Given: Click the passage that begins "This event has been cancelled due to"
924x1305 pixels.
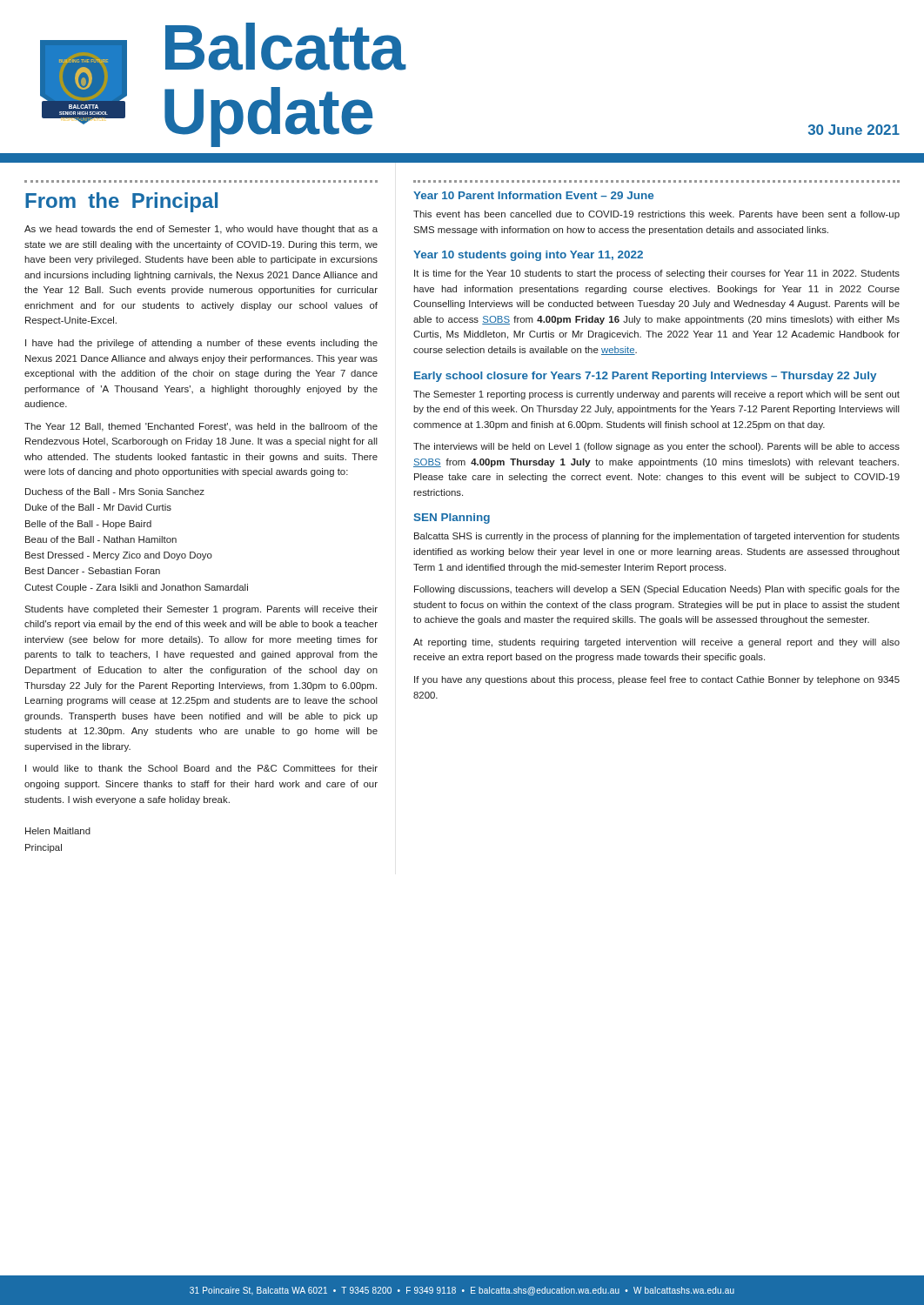Looking at the screenshot, I should click(656, 222).
